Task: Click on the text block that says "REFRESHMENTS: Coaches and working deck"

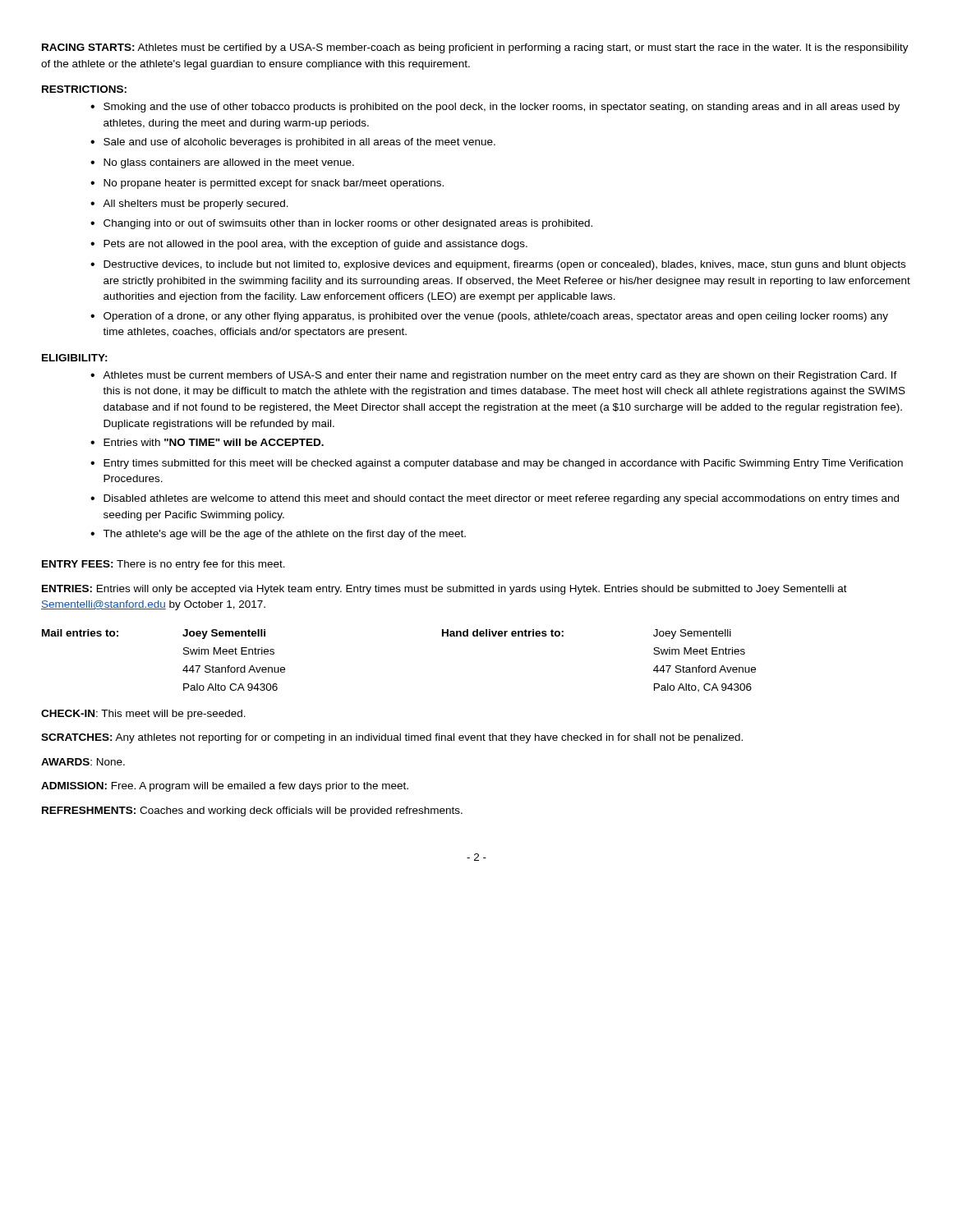Action: (x=252, y=810)
